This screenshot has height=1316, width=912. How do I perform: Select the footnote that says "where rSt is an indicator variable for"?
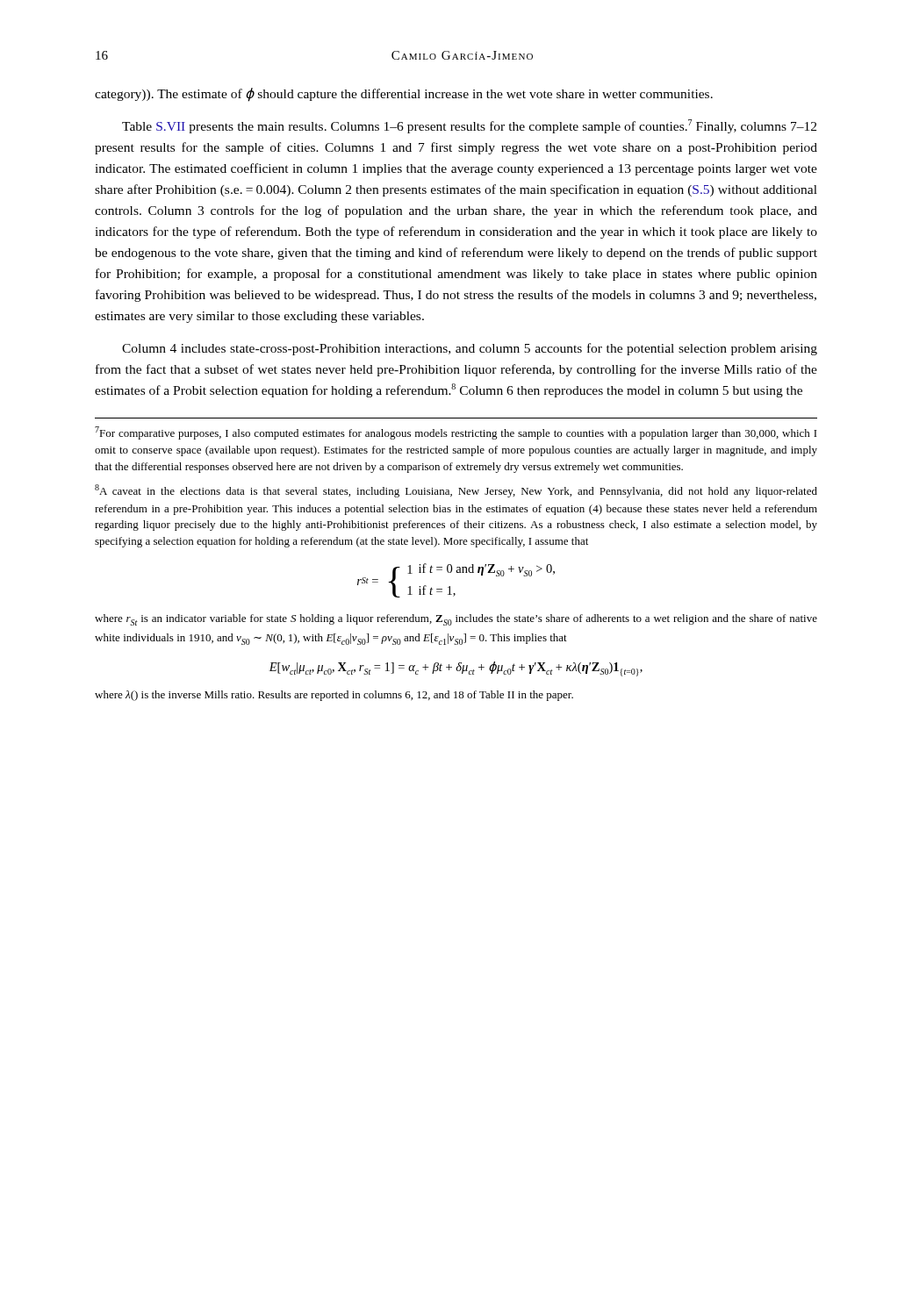(456, 629)
